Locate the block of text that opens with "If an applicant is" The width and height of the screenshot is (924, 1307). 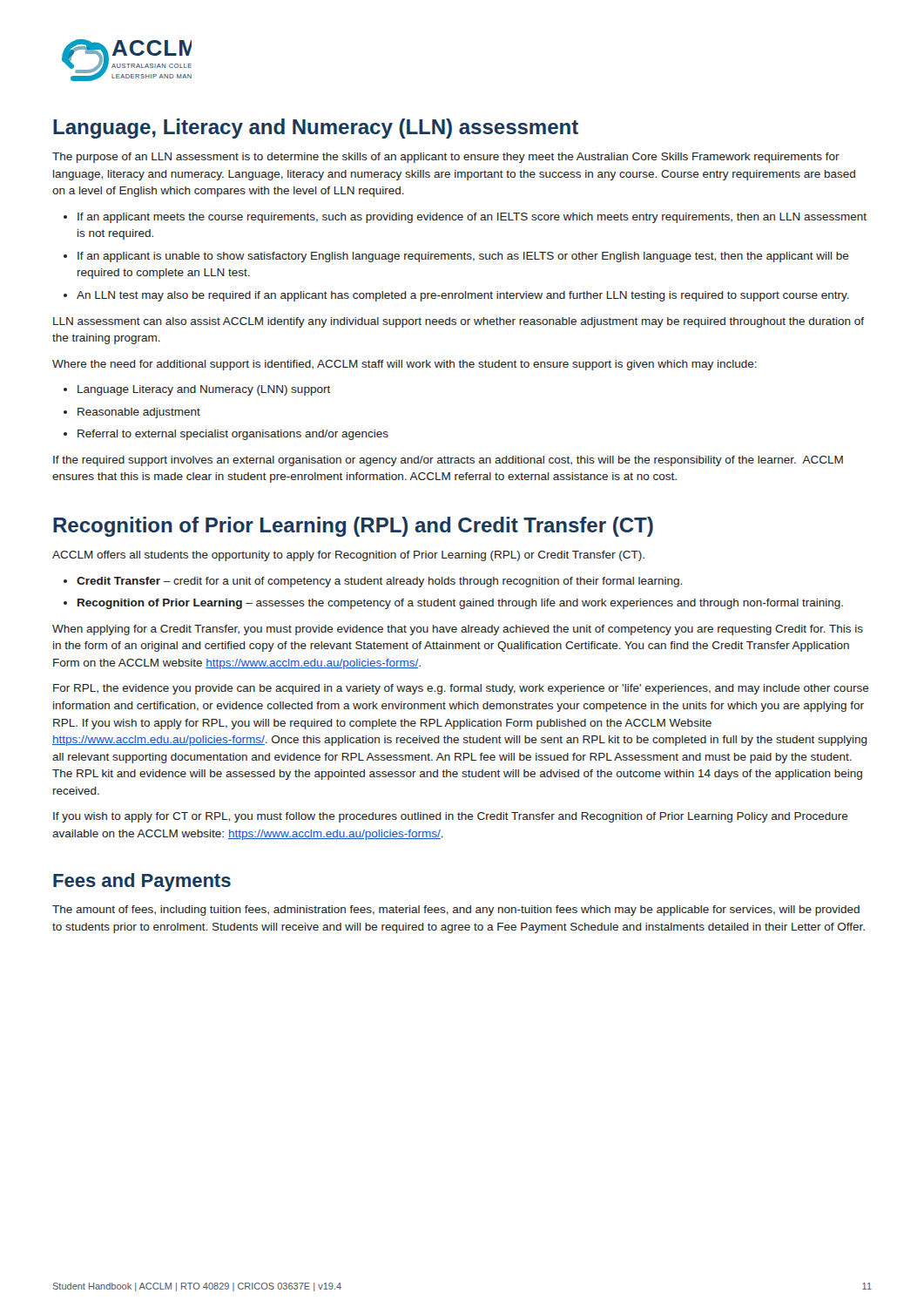pyautogui.click(x=463, y=264)
